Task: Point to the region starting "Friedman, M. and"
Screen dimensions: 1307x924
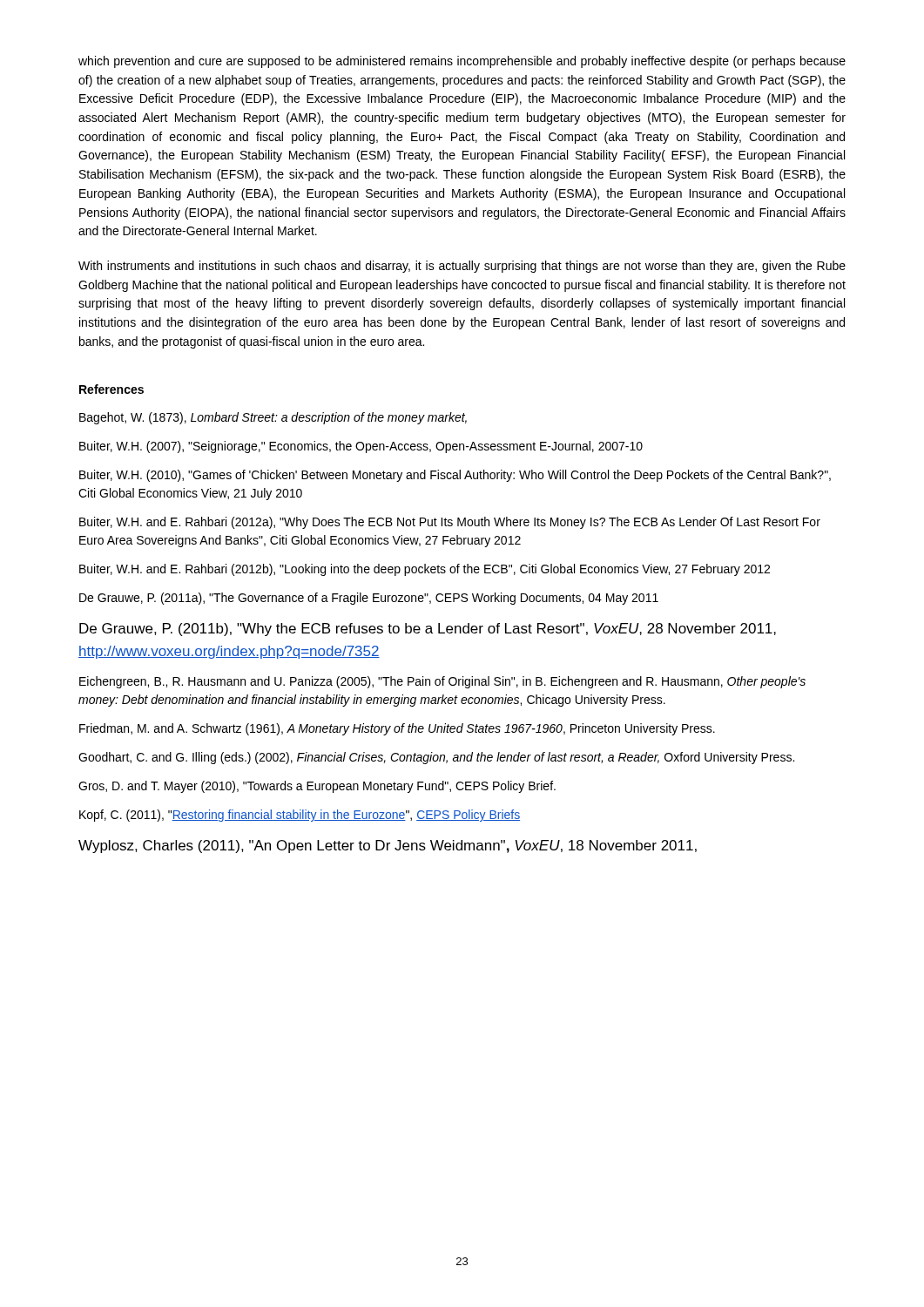Action: [397, 729]
